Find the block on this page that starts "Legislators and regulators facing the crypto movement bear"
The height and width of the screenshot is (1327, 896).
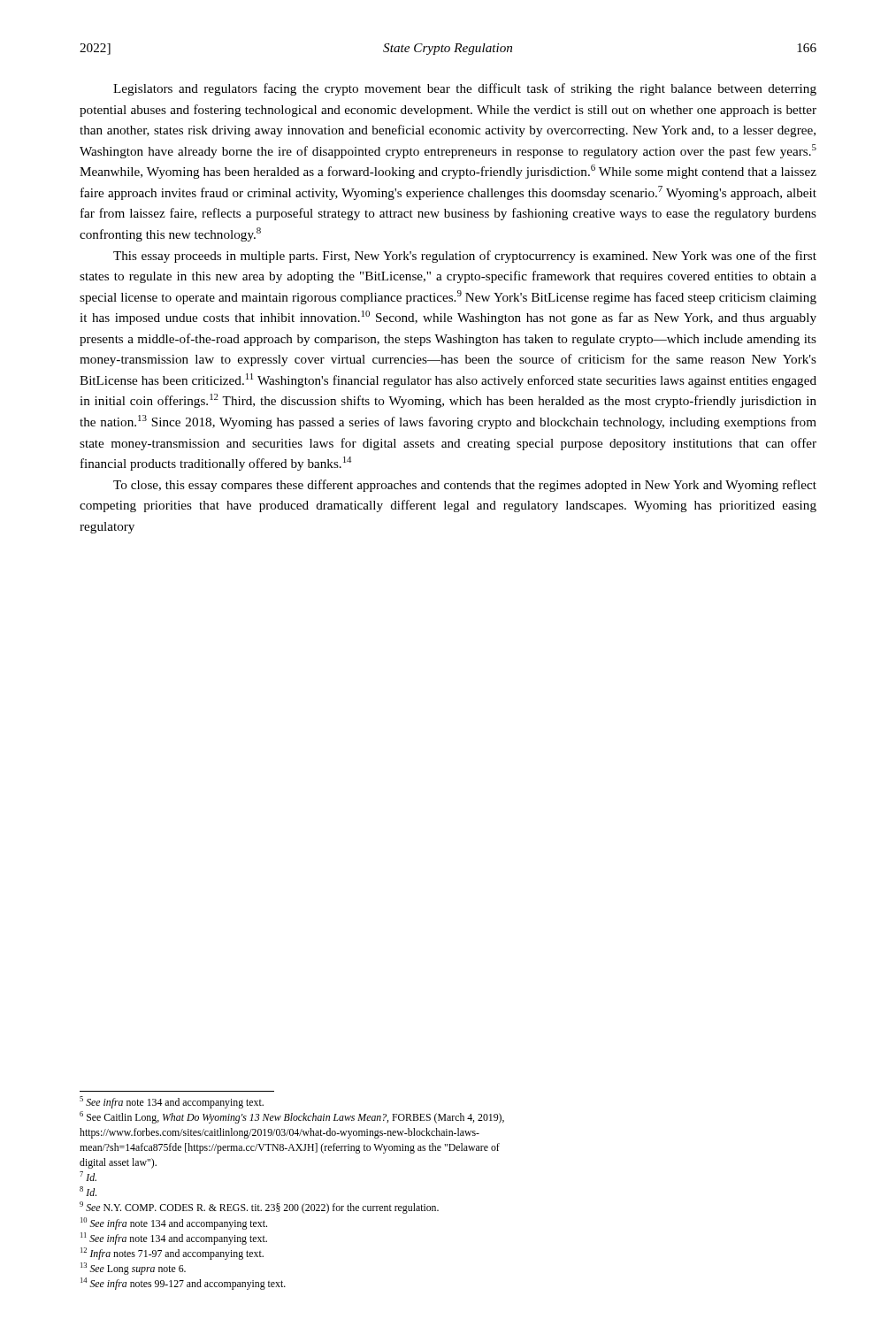click(x=448, y=161)
